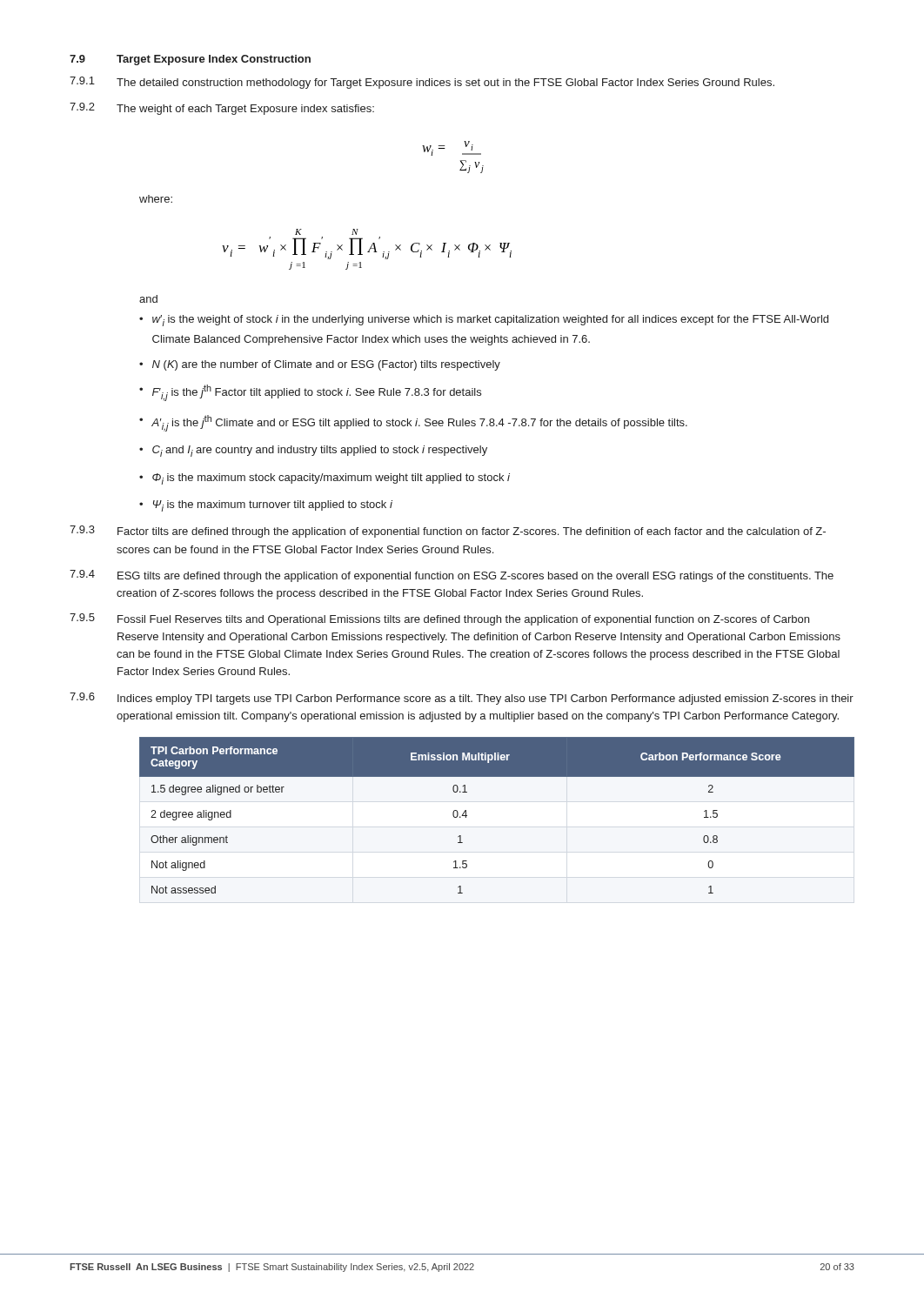
Task: Click on the text starting "• A′i,j is the"
Action: tap(414, 422)
